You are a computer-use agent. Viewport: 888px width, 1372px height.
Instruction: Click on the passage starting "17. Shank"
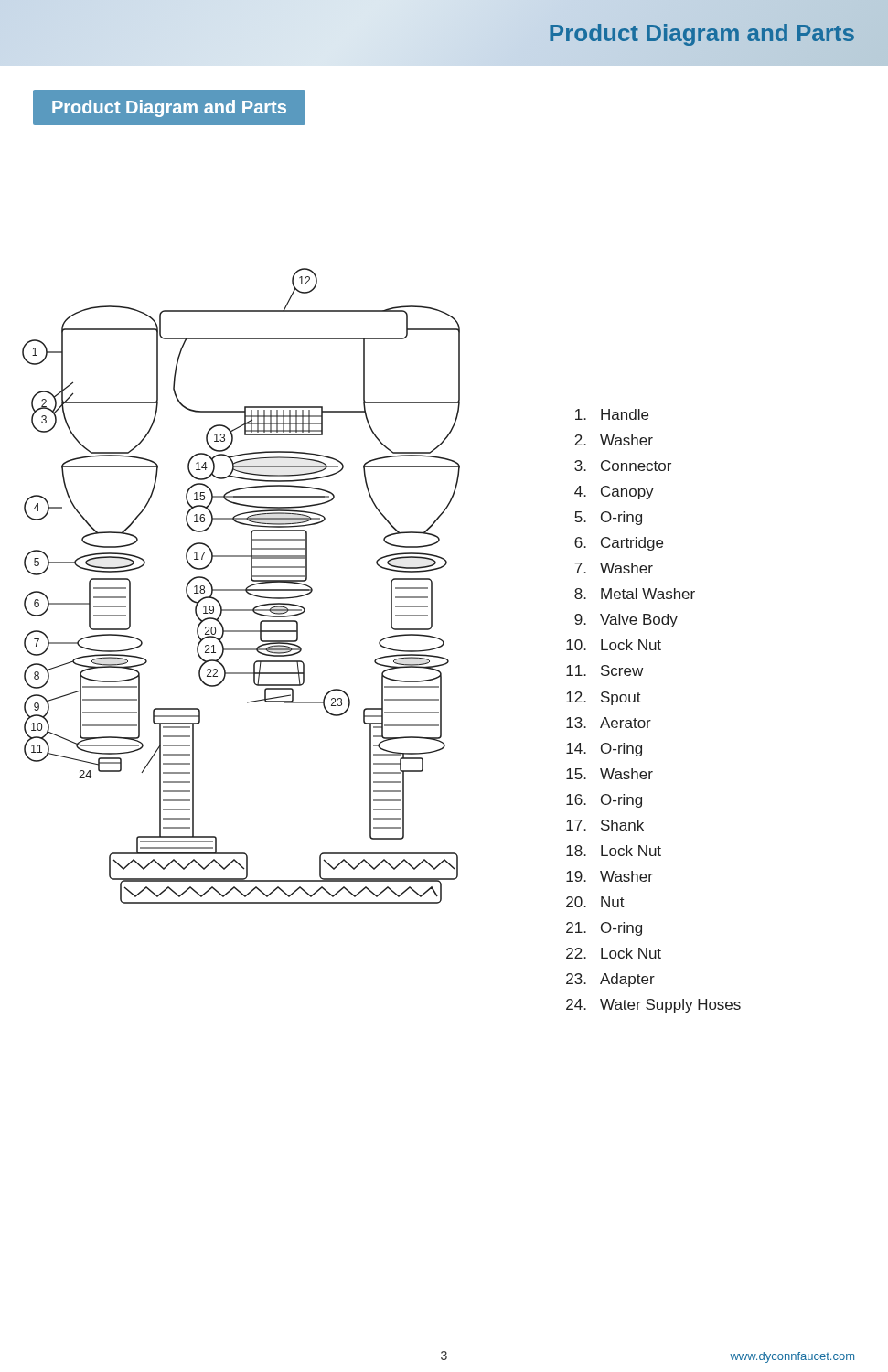pyautogui.click(x=601, y=826)
